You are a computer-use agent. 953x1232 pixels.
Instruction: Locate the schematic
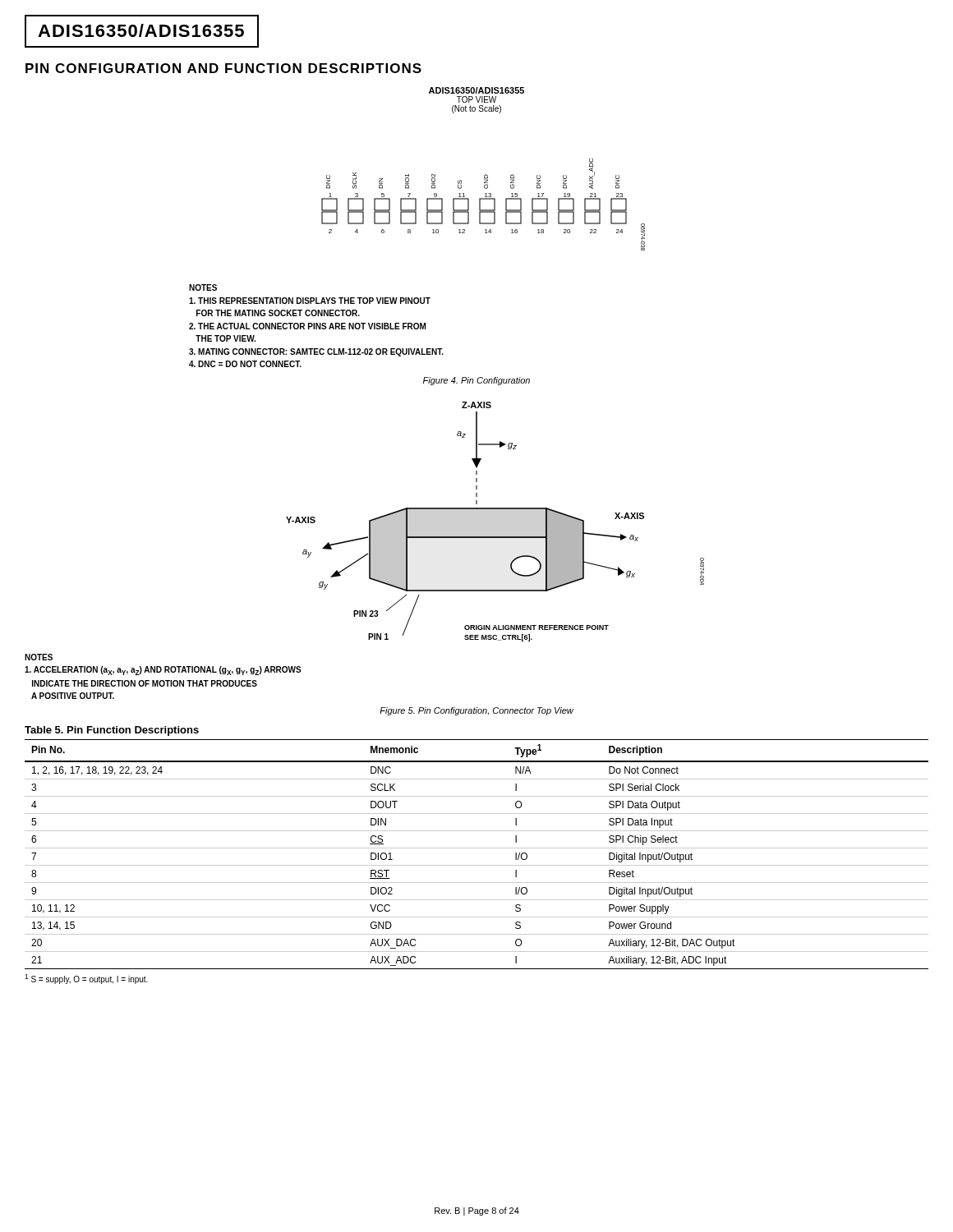[x=476, y=181]
